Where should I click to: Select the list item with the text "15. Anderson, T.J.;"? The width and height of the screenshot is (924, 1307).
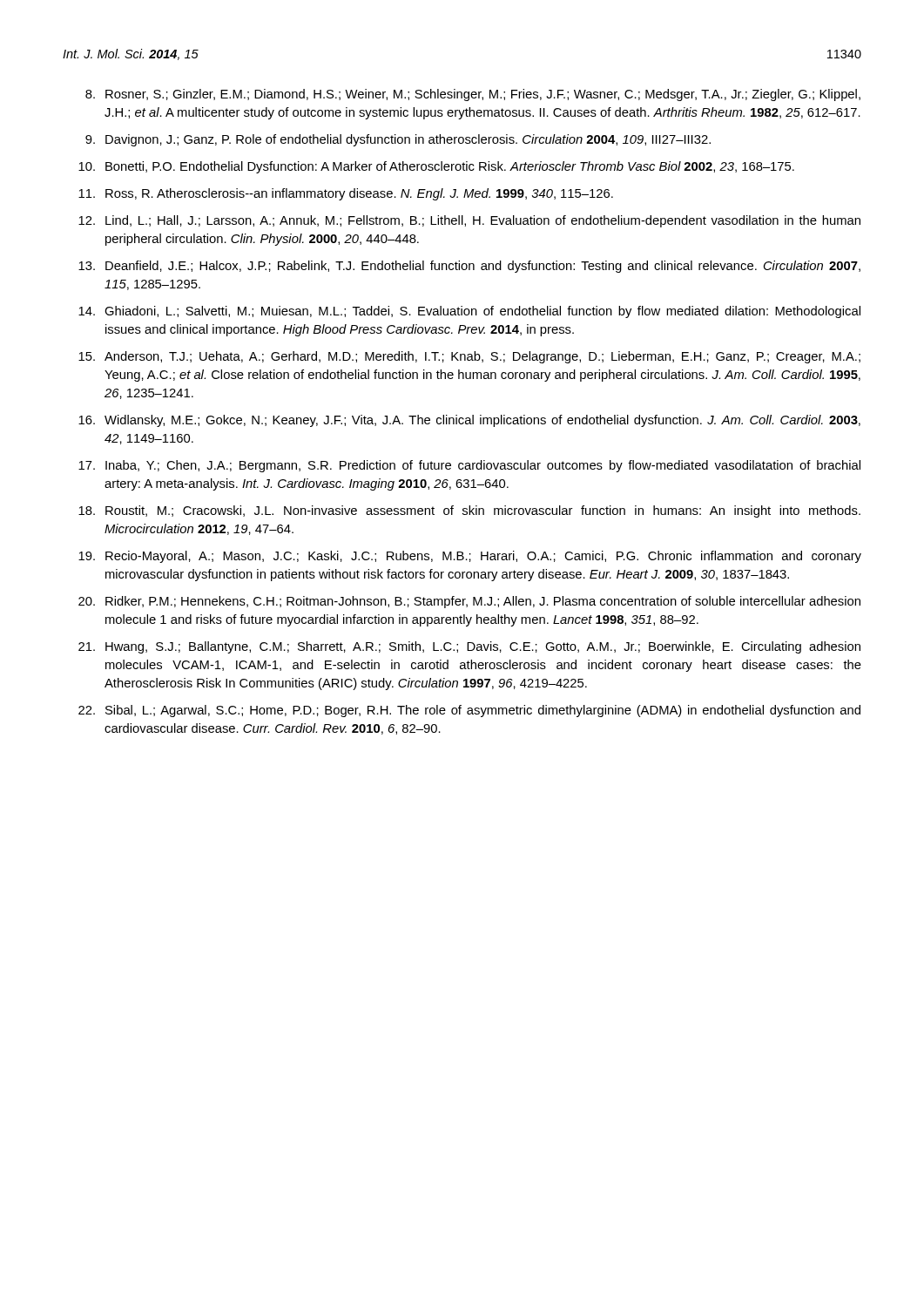coord(462,375)
